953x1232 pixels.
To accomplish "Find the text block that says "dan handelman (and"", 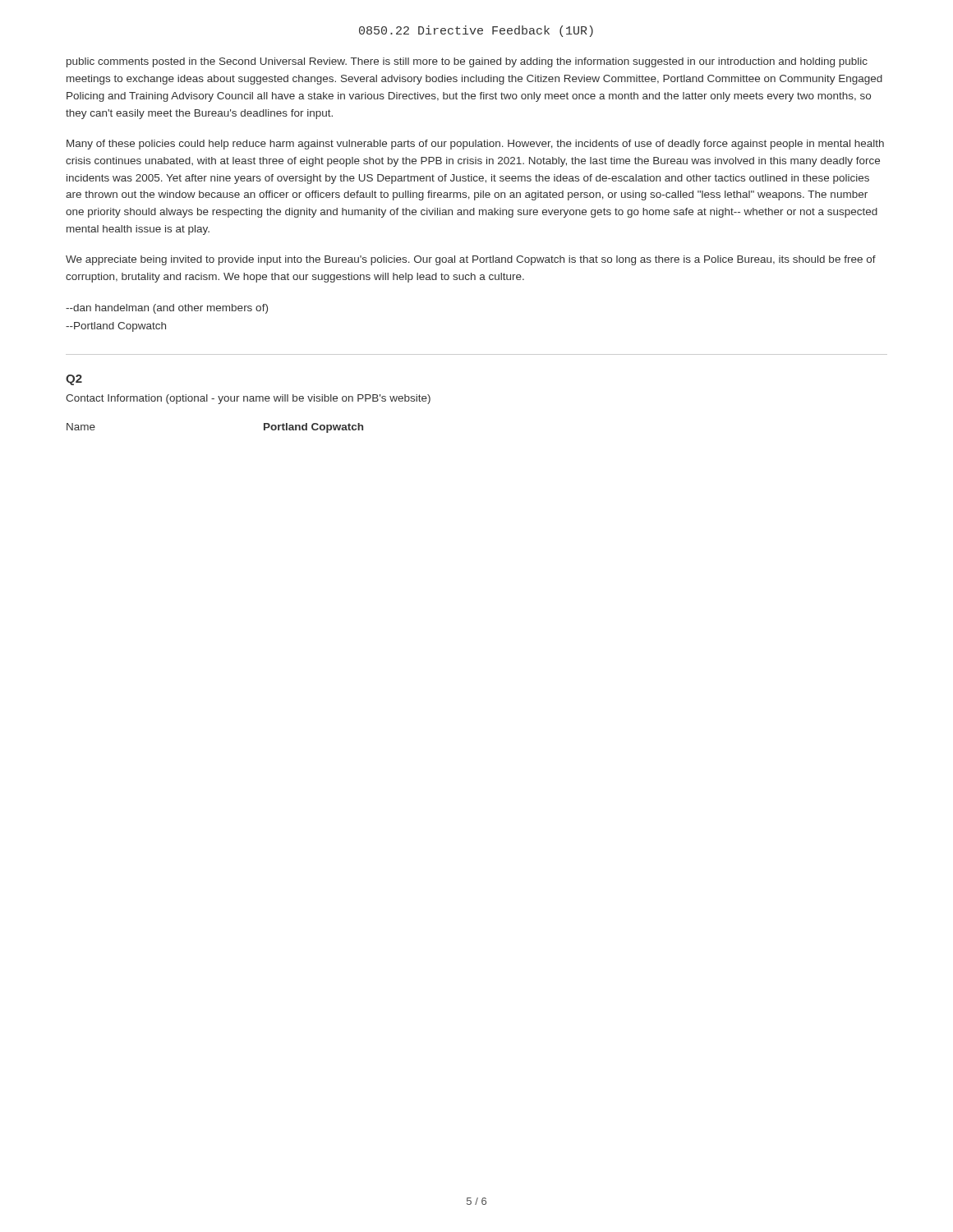I will click(x=167, y=317).
